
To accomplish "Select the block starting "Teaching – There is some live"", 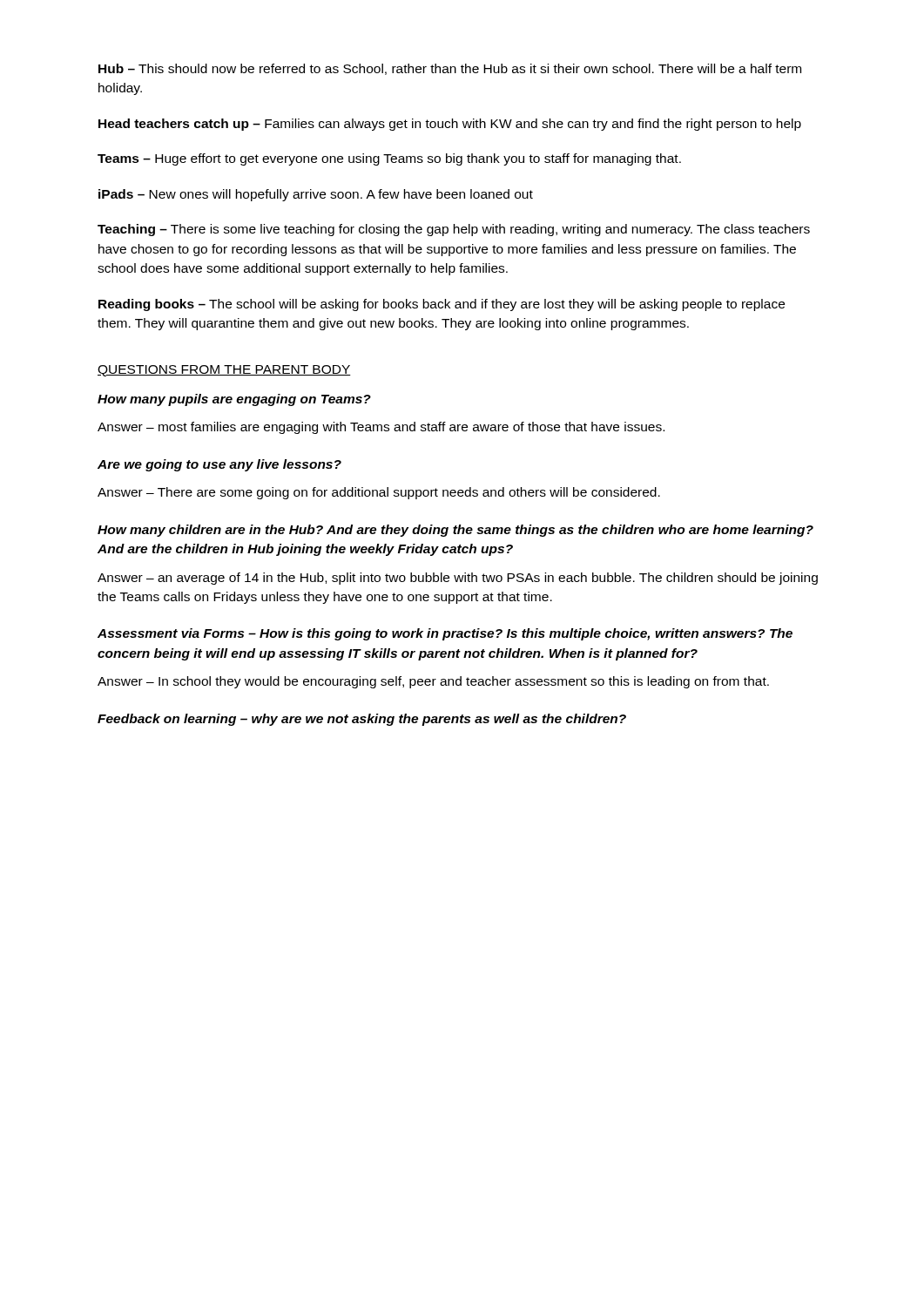I will click(454, 249).
